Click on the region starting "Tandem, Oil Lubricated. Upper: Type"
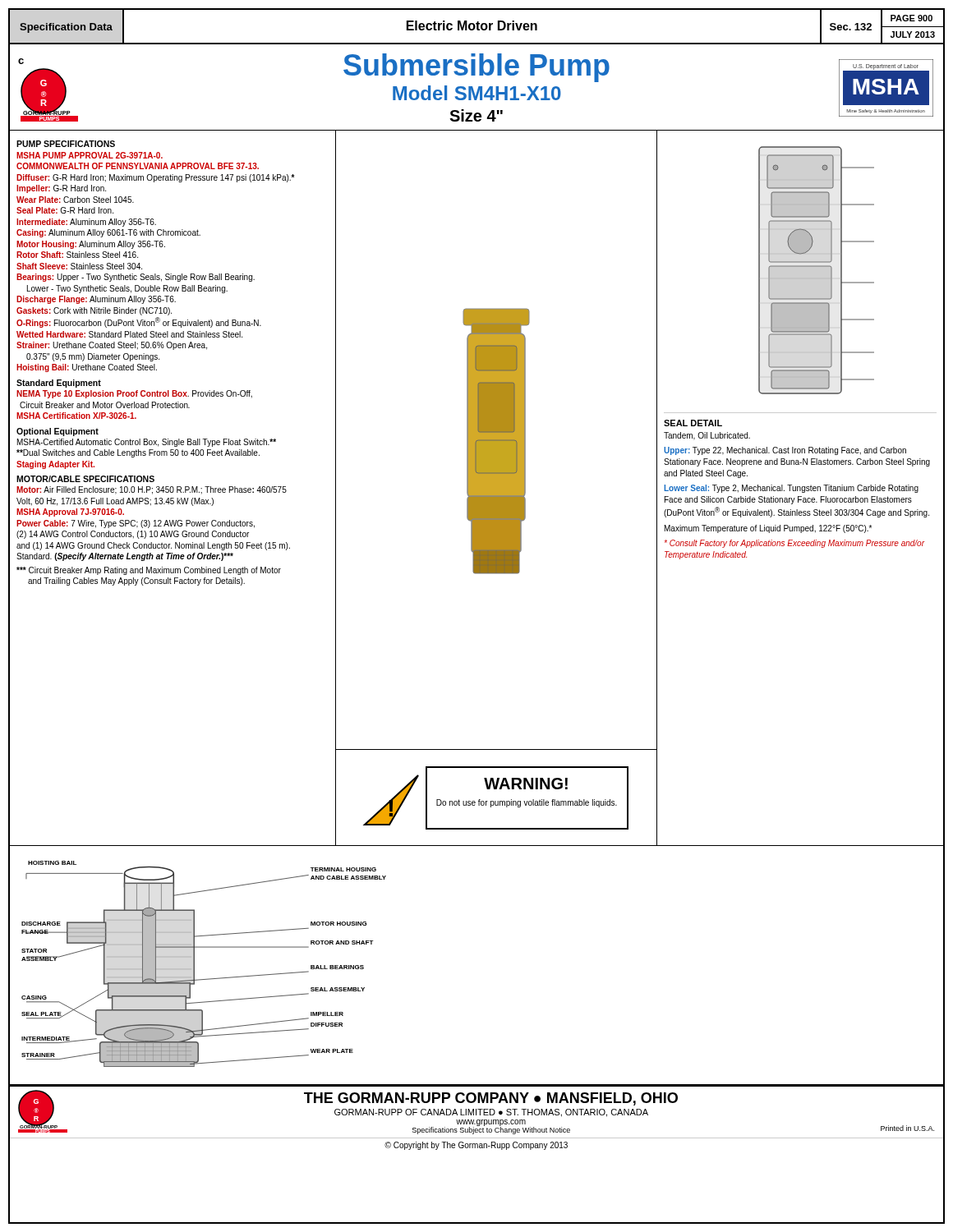The height and width of the screenshot is (1232, 953). 800,496
